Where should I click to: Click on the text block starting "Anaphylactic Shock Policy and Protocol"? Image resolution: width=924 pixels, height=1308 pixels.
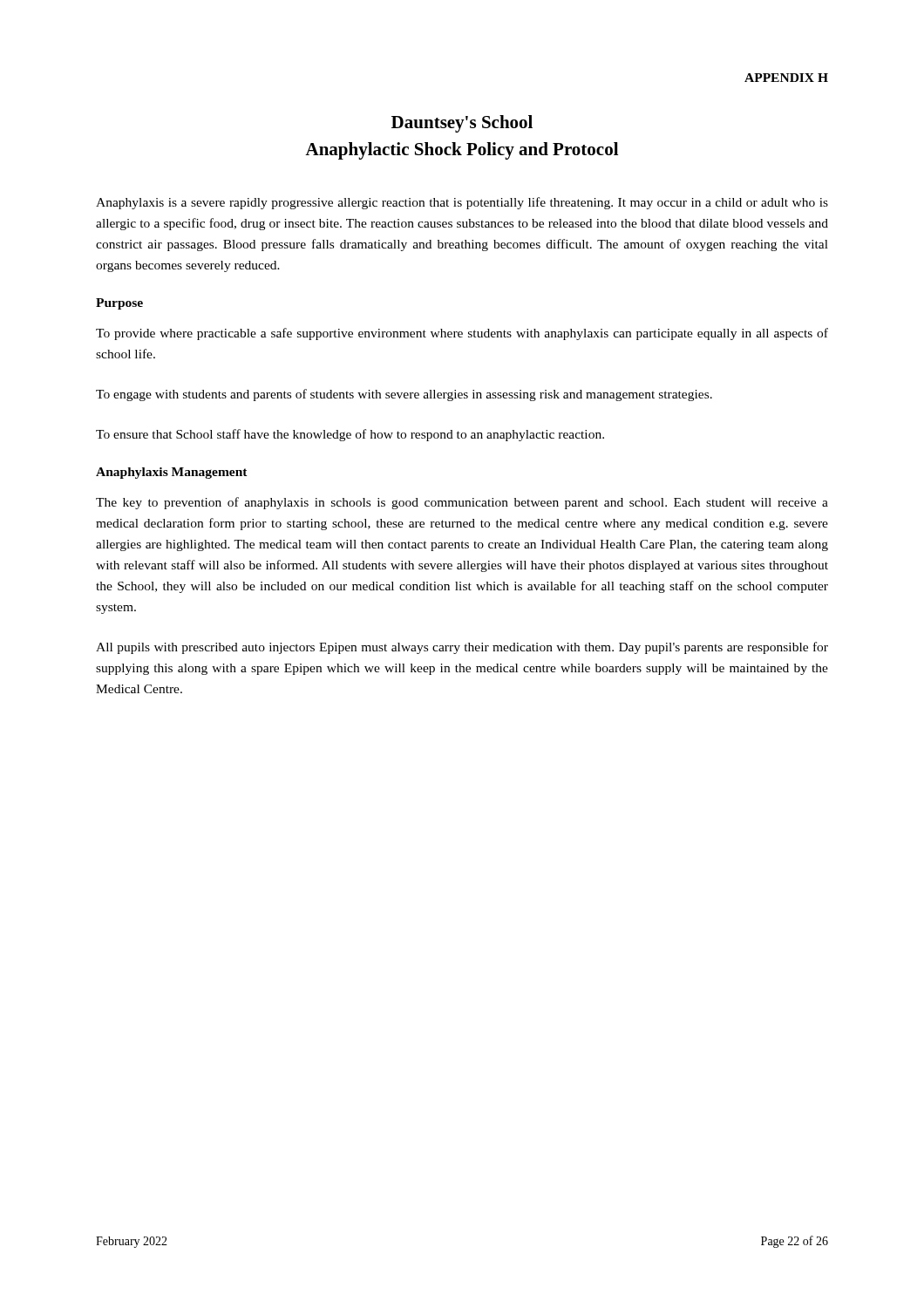click(462, 149)
